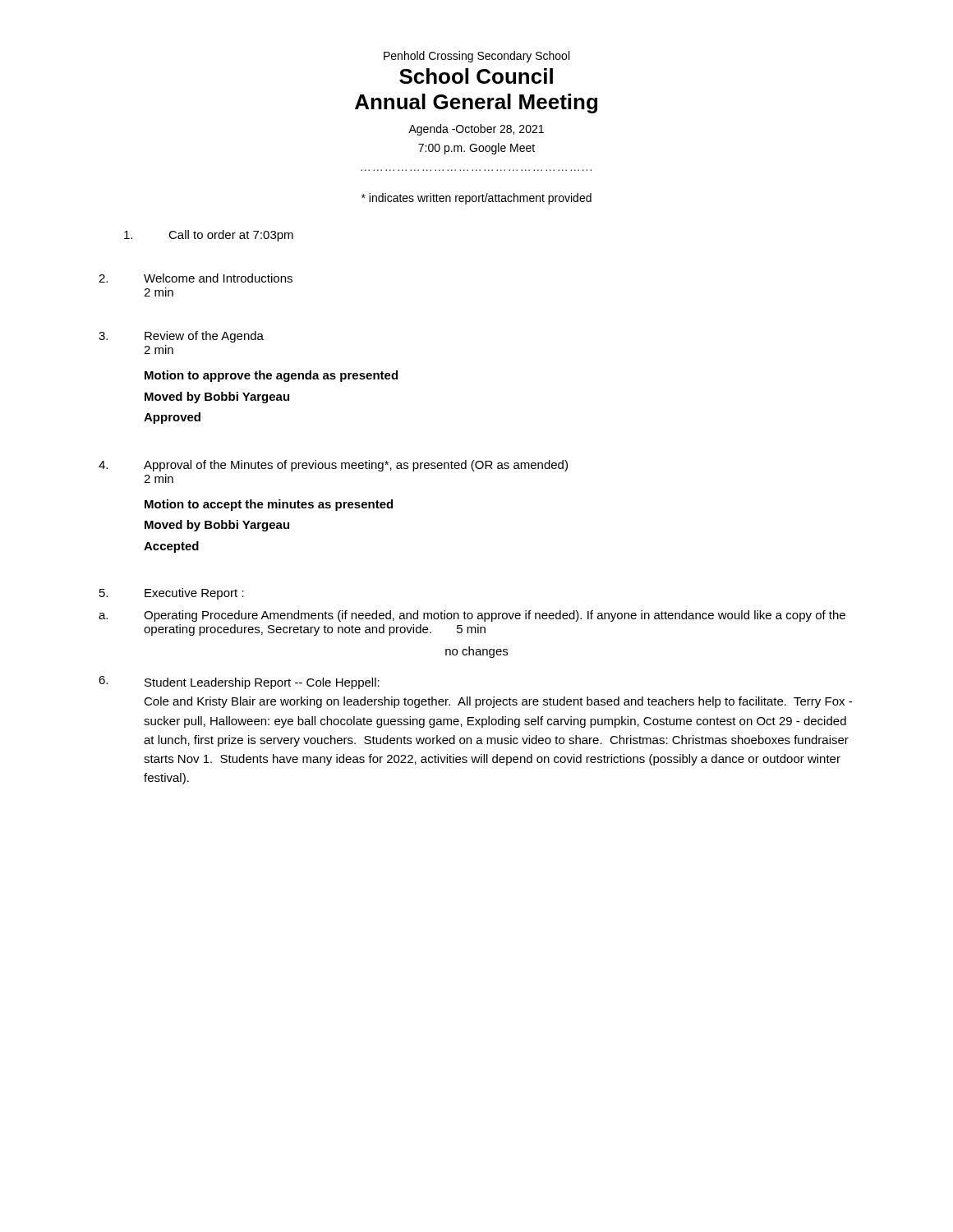Point to the region starting "Penhold Crossing Secondary School School Council"
Screen dimensions: 1232x953
pos(476,111)
